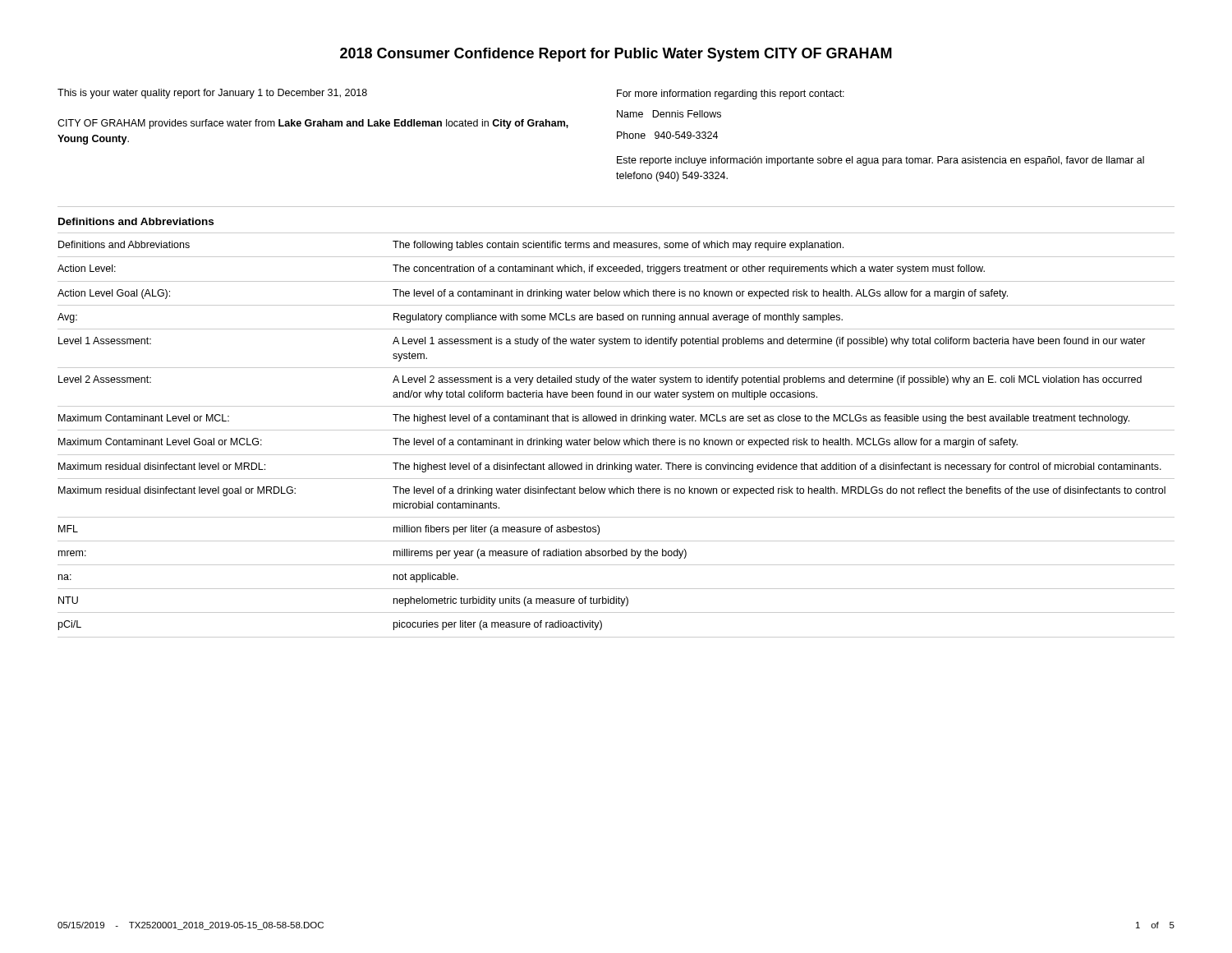Locate the text that says "Name Dennis Fellows"

pyautogui.click(x=669, y=114)
